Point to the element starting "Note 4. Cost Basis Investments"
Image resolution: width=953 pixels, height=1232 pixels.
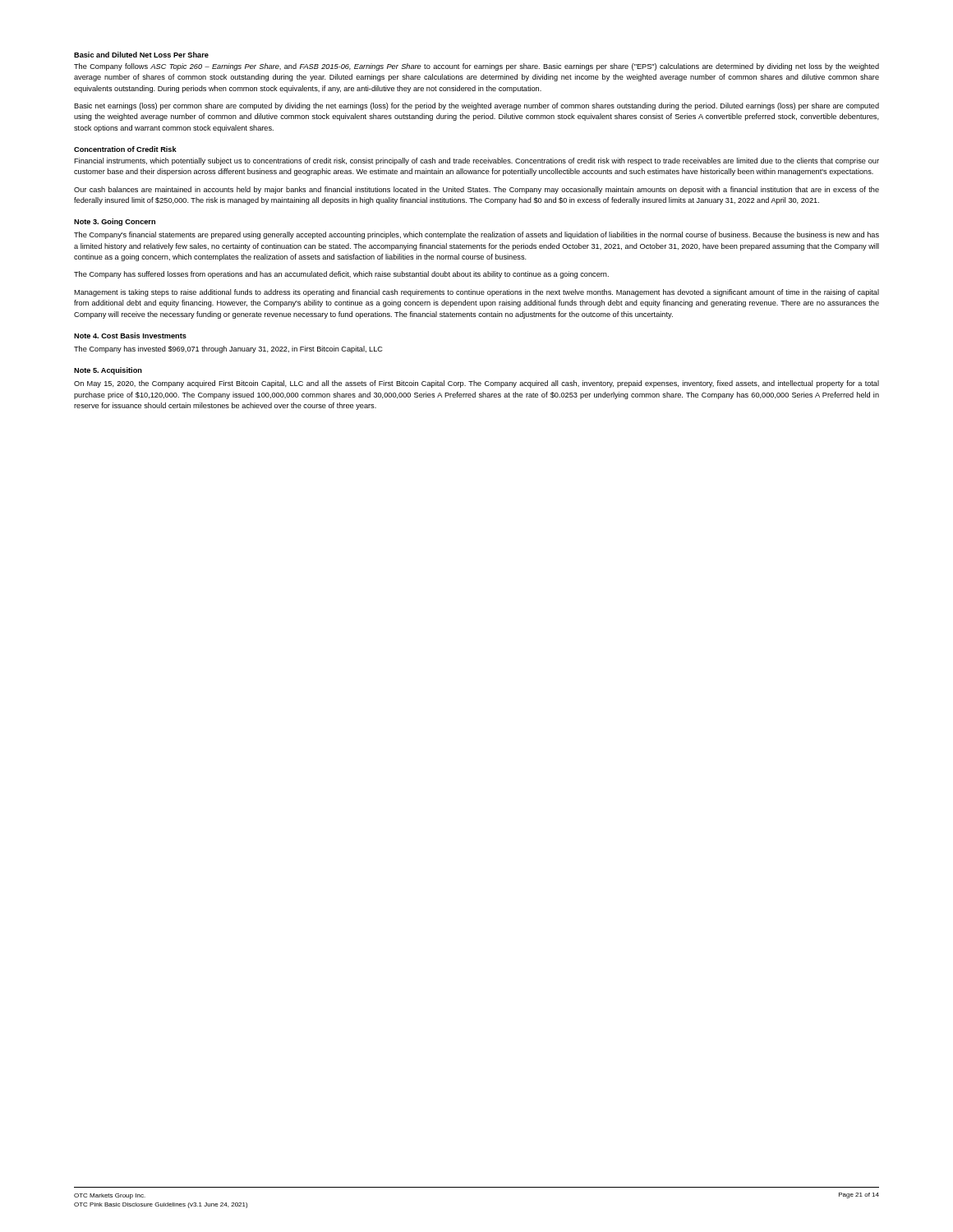[x=130, y=336]
